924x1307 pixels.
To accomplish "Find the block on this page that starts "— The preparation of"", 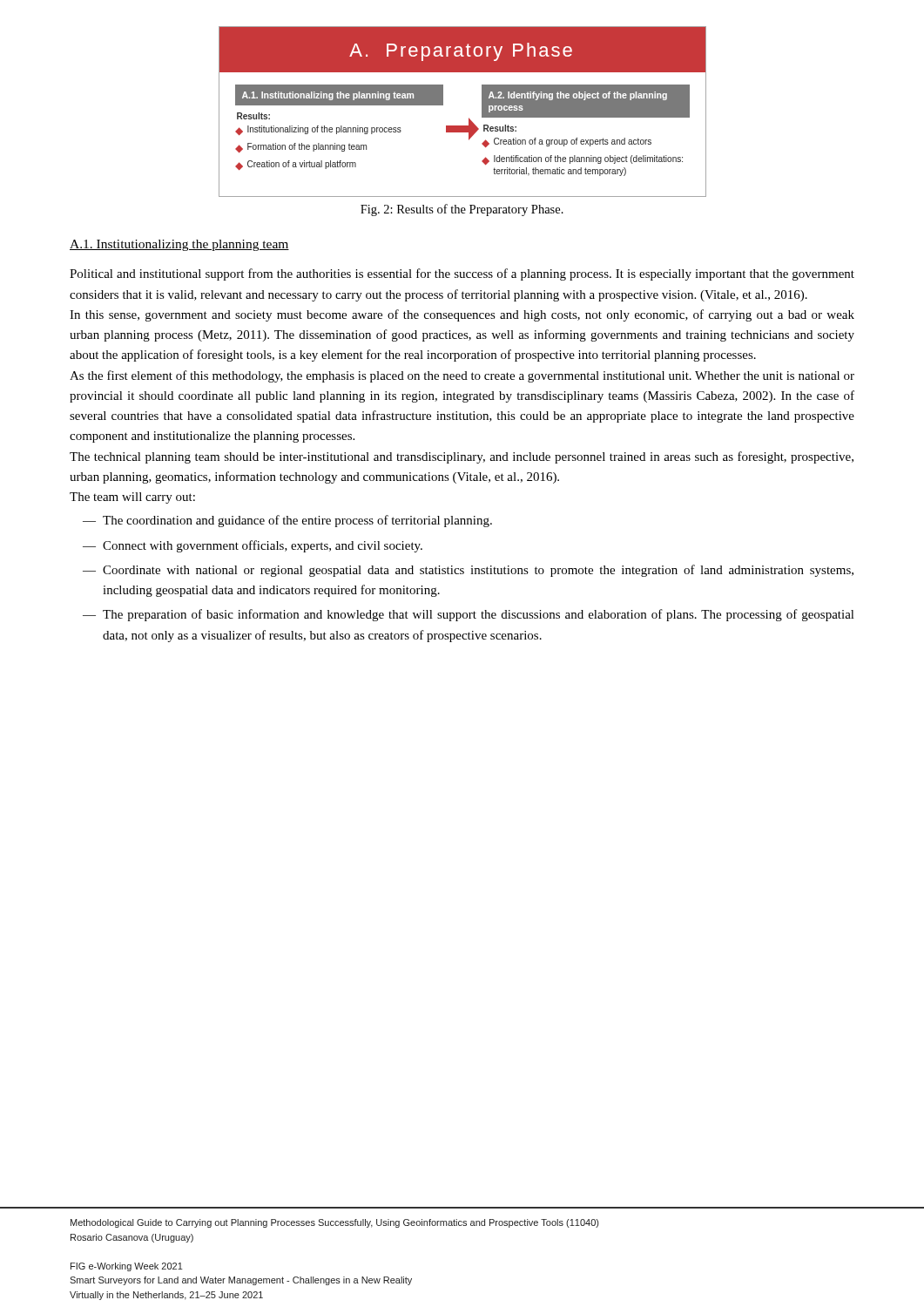I will pyautogui.click(x=462, y=625).
